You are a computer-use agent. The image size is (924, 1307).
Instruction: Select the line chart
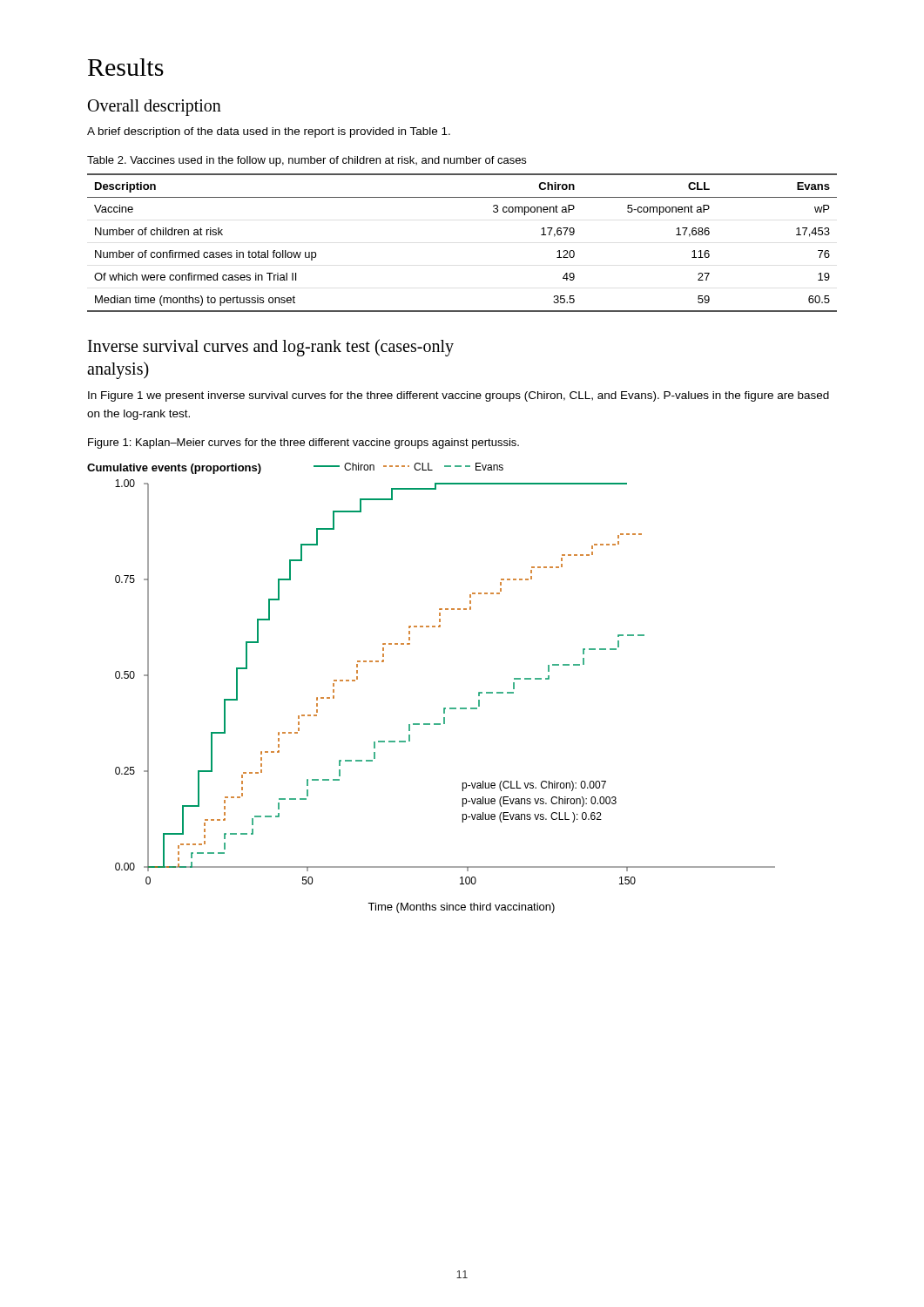tap(444, 703)
